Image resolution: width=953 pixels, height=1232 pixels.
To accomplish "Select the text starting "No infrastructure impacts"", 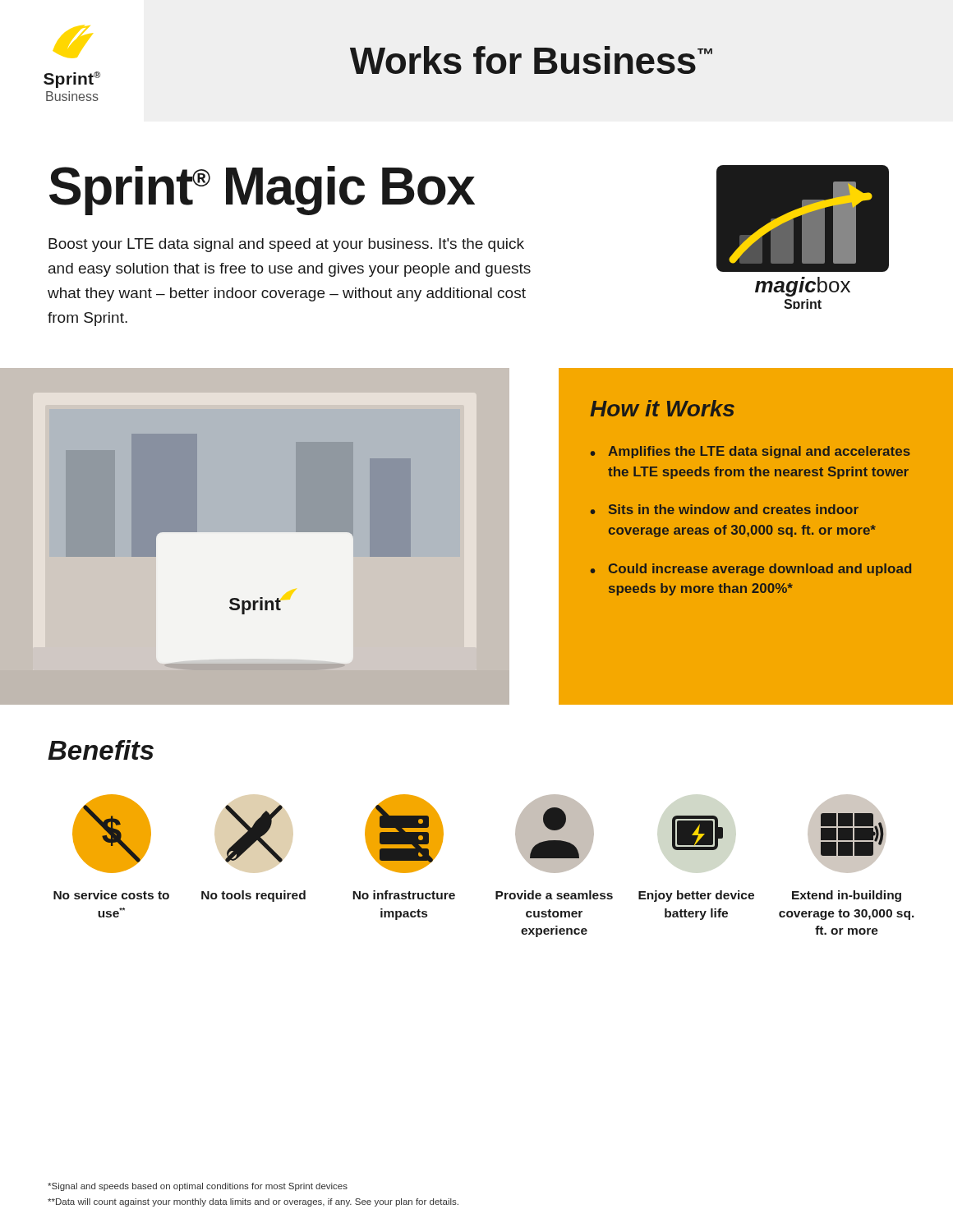I will pos(404,857).
